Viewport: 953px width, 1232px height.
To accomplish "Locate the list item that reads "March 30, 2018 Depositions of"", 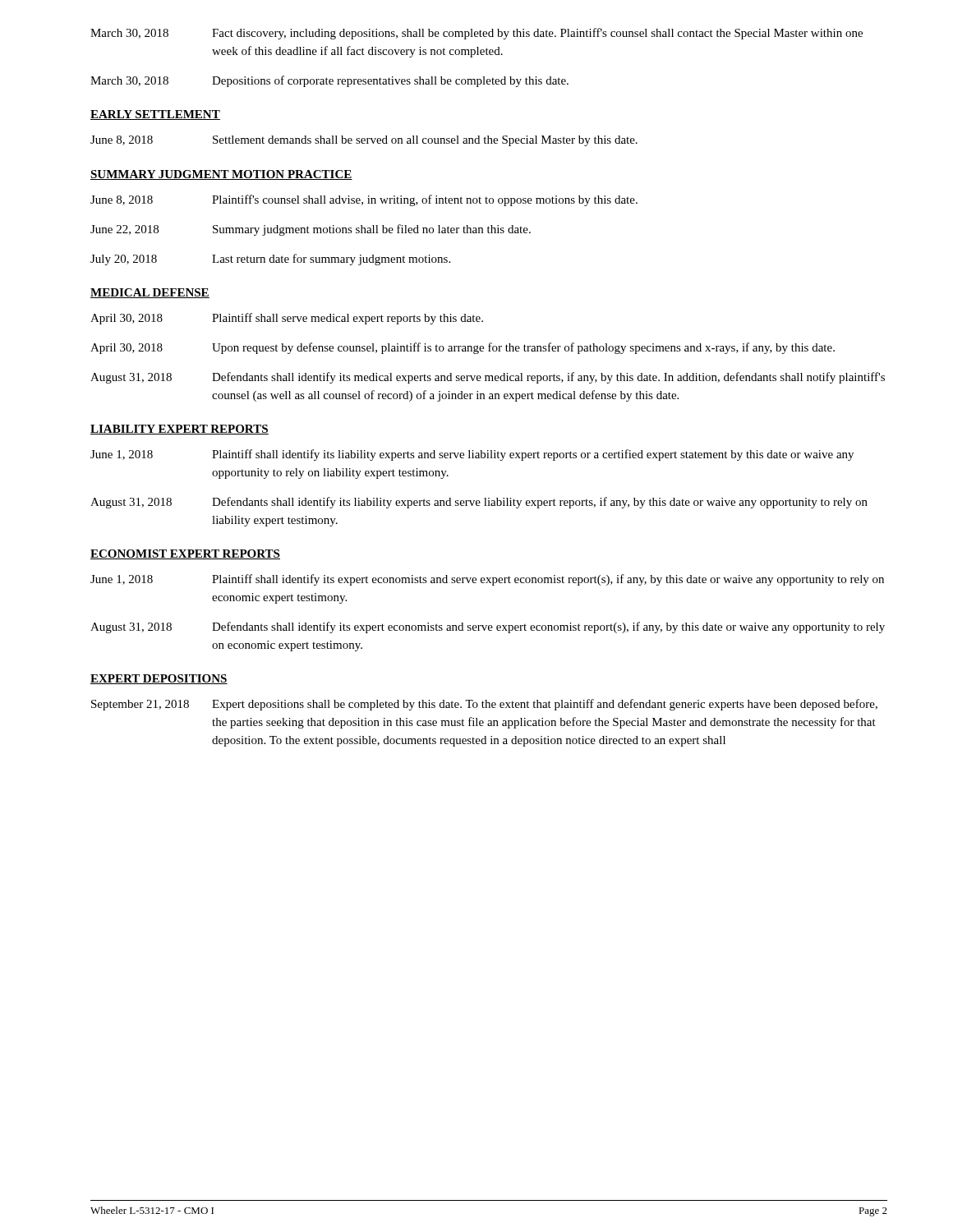I will pyautogui.click(x=489, y=81).
